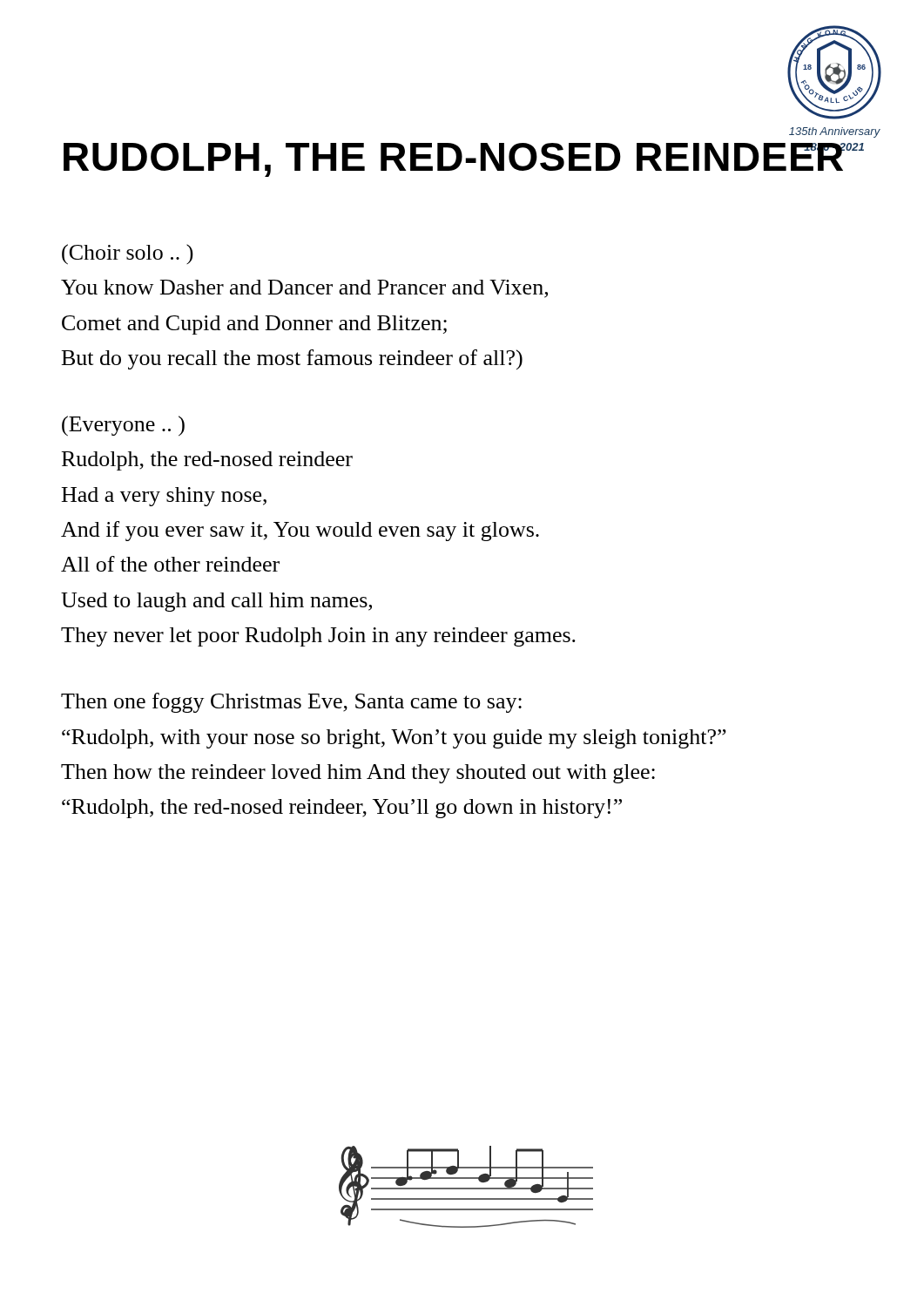Locate the illustration
The width and height of the screenshot is (924, 1307).
coord(462,1185)
